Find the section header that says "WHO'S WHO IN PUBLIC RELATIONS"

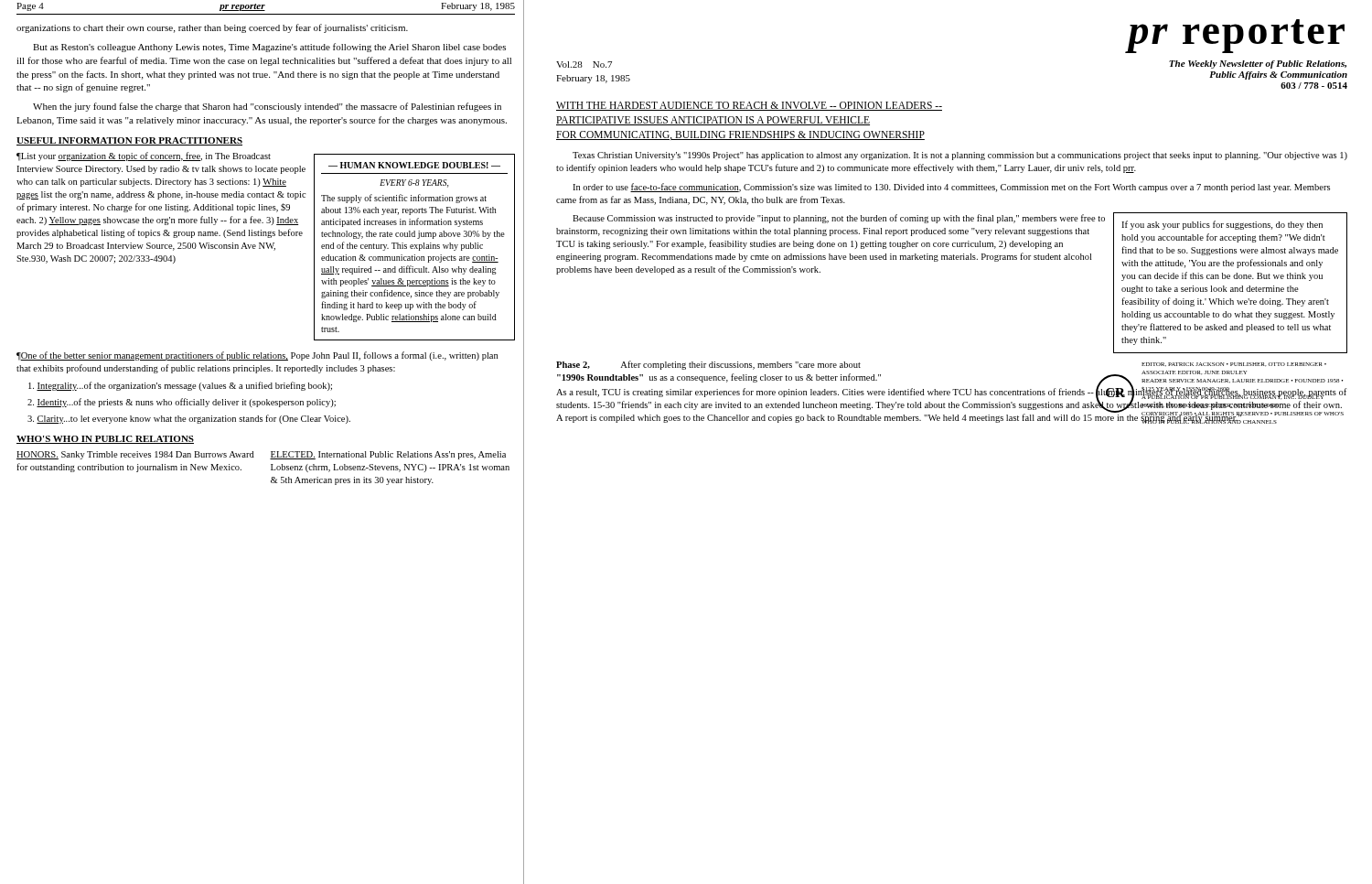(x=105, y=438)
